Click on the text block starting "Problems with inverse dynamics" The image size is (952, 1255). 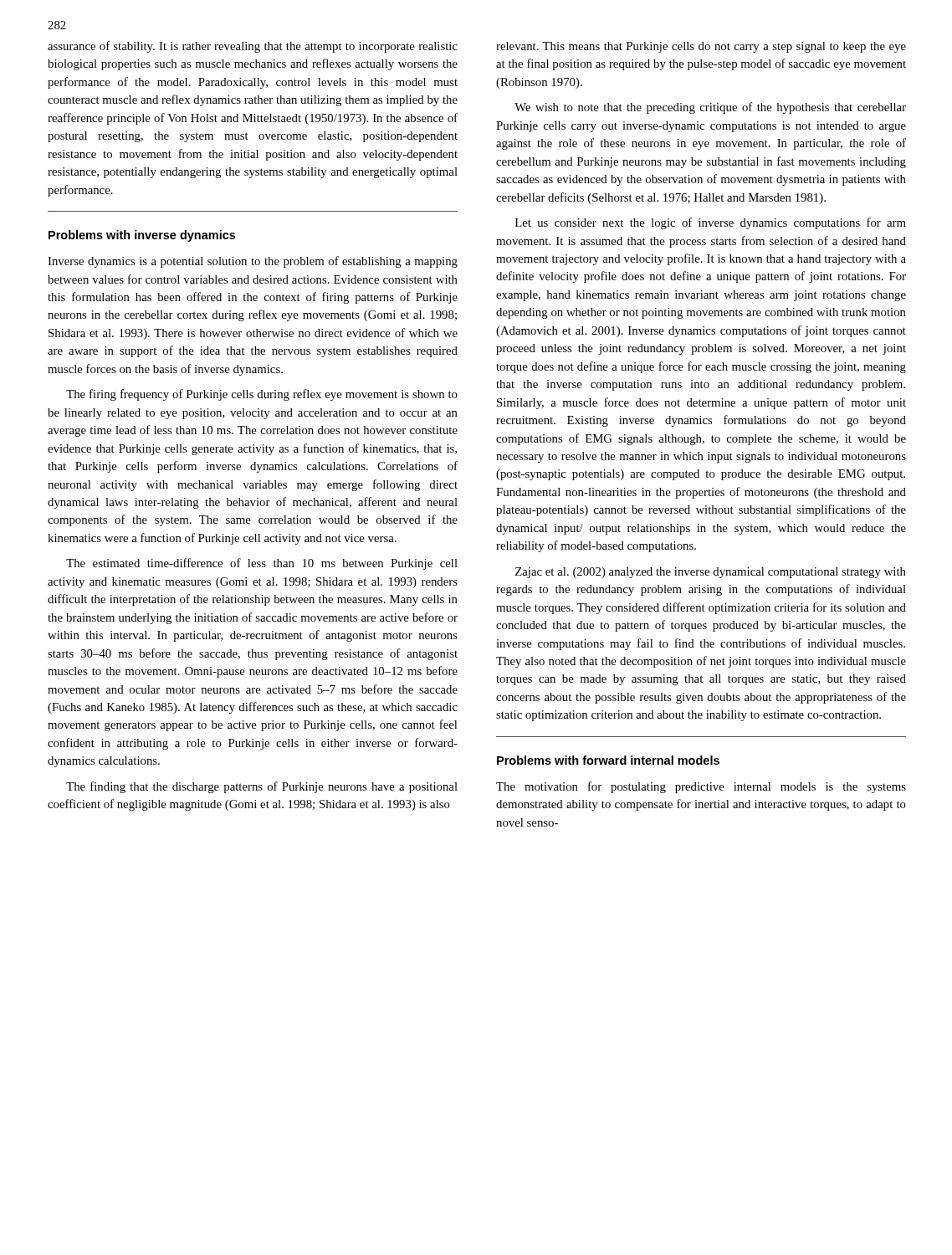pyautogui.click(x=142, y=236)
